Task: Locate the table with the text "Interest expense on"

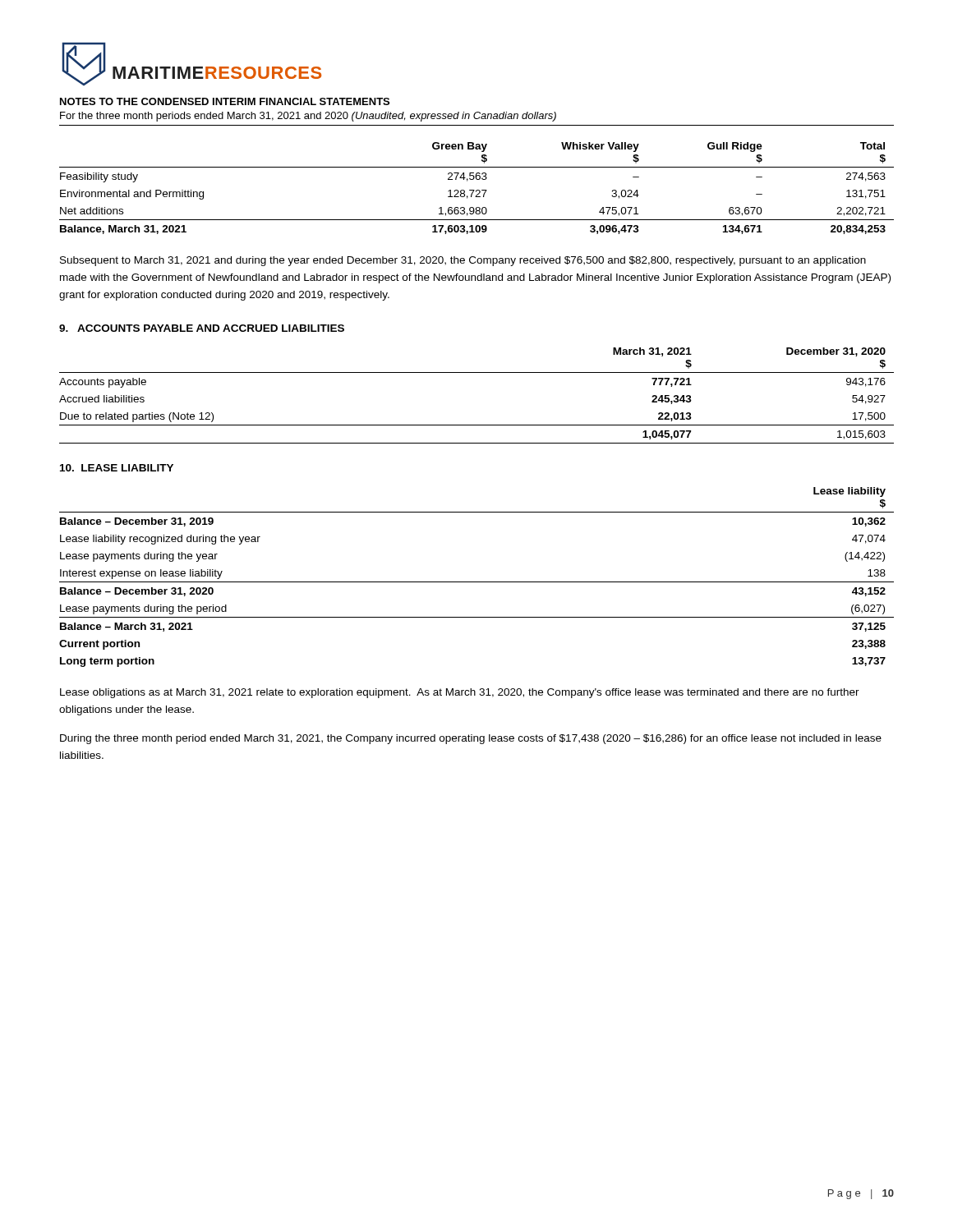Action: pos(476,576)
